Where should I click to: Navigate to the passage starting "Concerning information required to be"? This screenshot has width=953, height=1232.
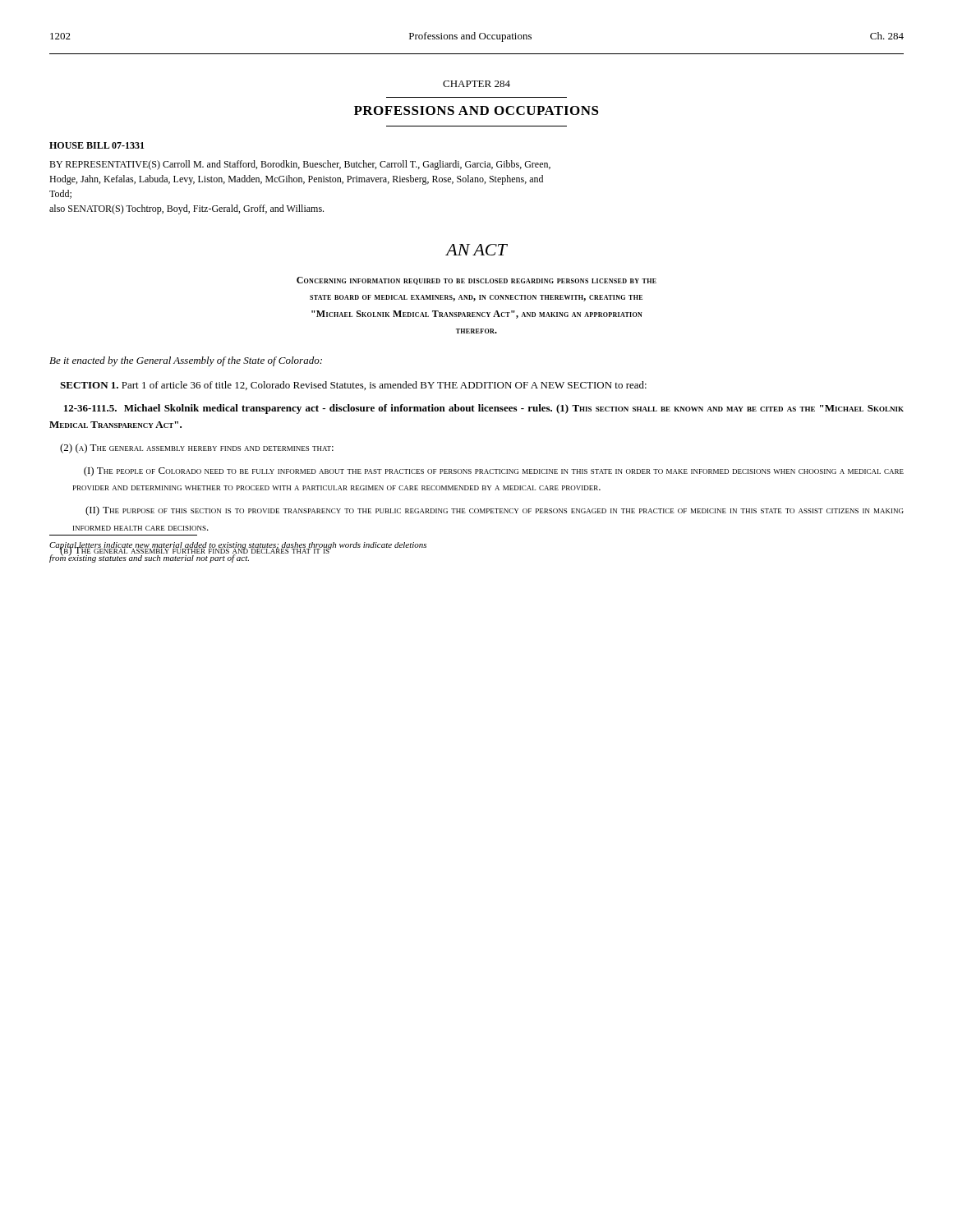point(476,305)
